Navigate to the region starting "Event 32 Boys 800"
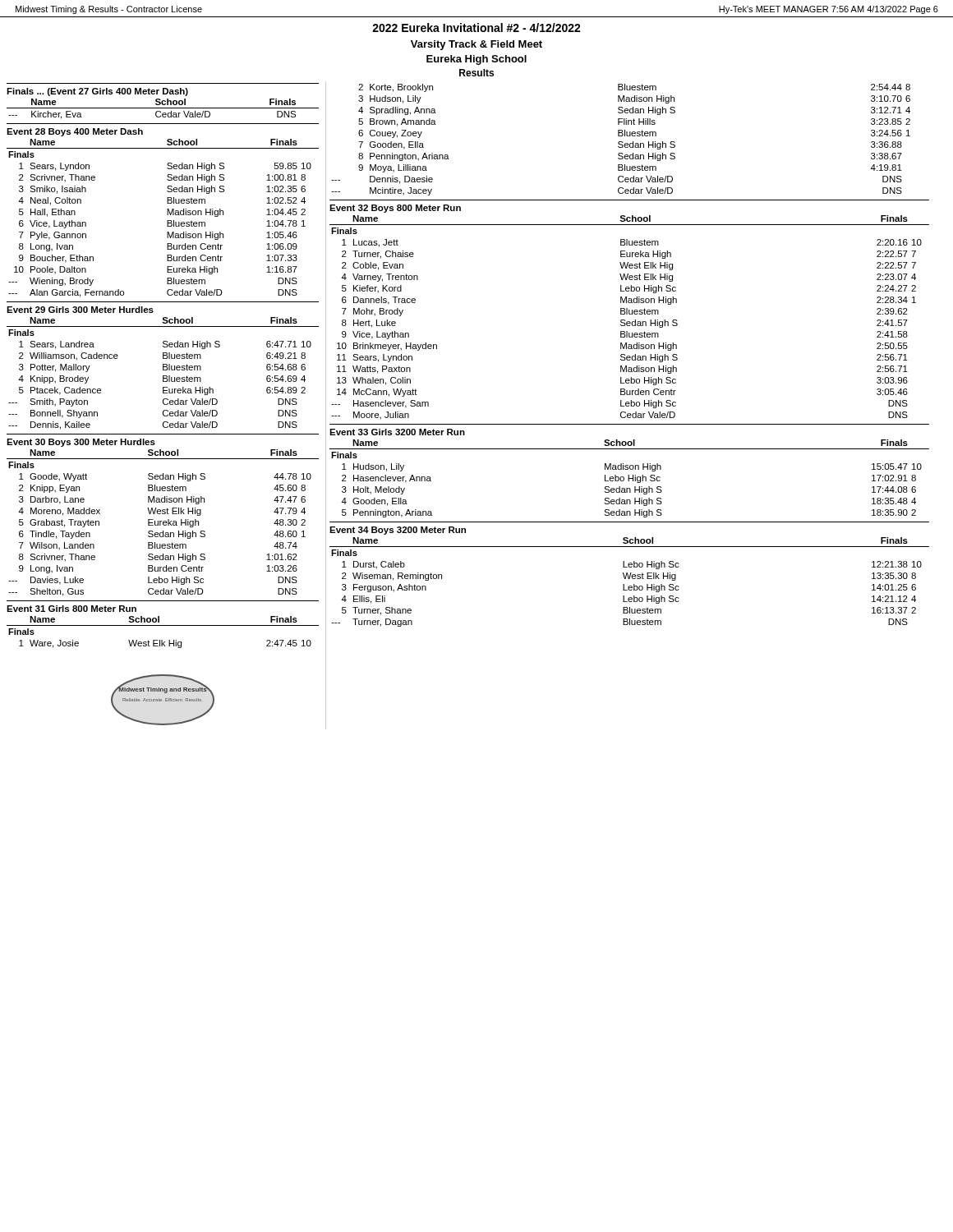 [x=395, y=208]
